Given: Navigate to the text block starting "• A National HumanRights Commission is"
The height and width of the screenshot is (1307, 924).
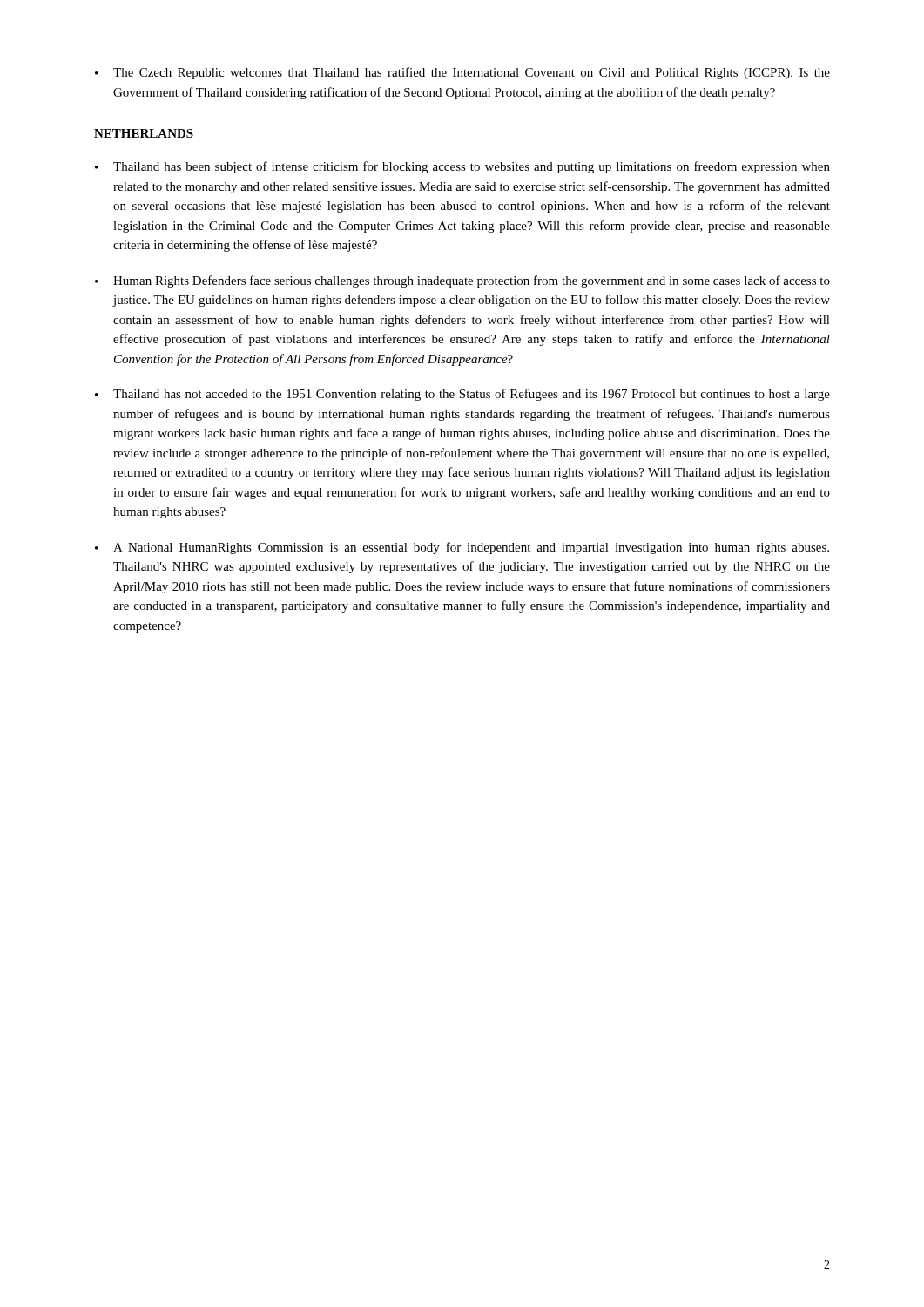Looking at the screenshot, I should click(x=462, y=586).
